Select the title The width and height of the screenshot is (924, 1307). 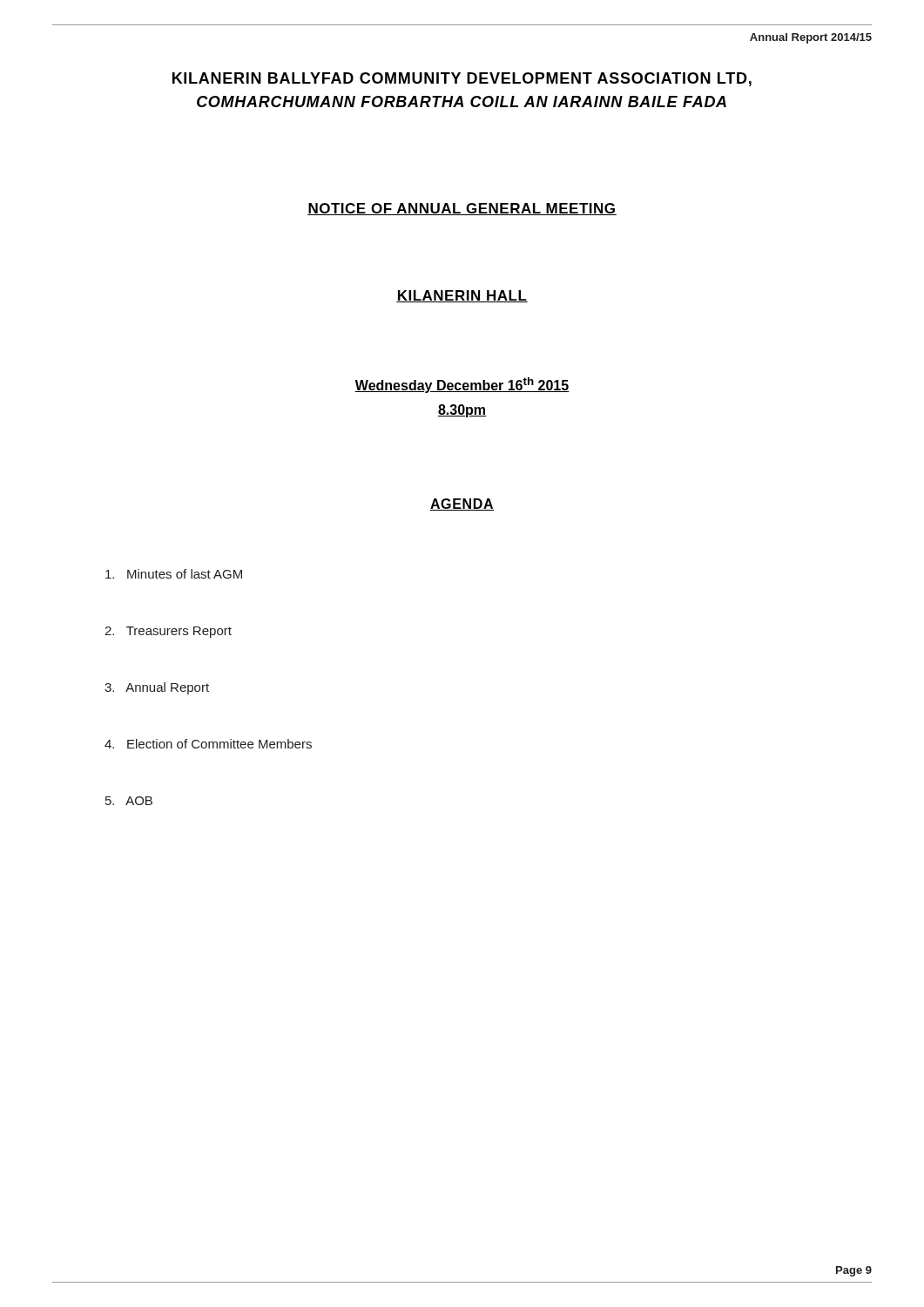tap(462, 91)
